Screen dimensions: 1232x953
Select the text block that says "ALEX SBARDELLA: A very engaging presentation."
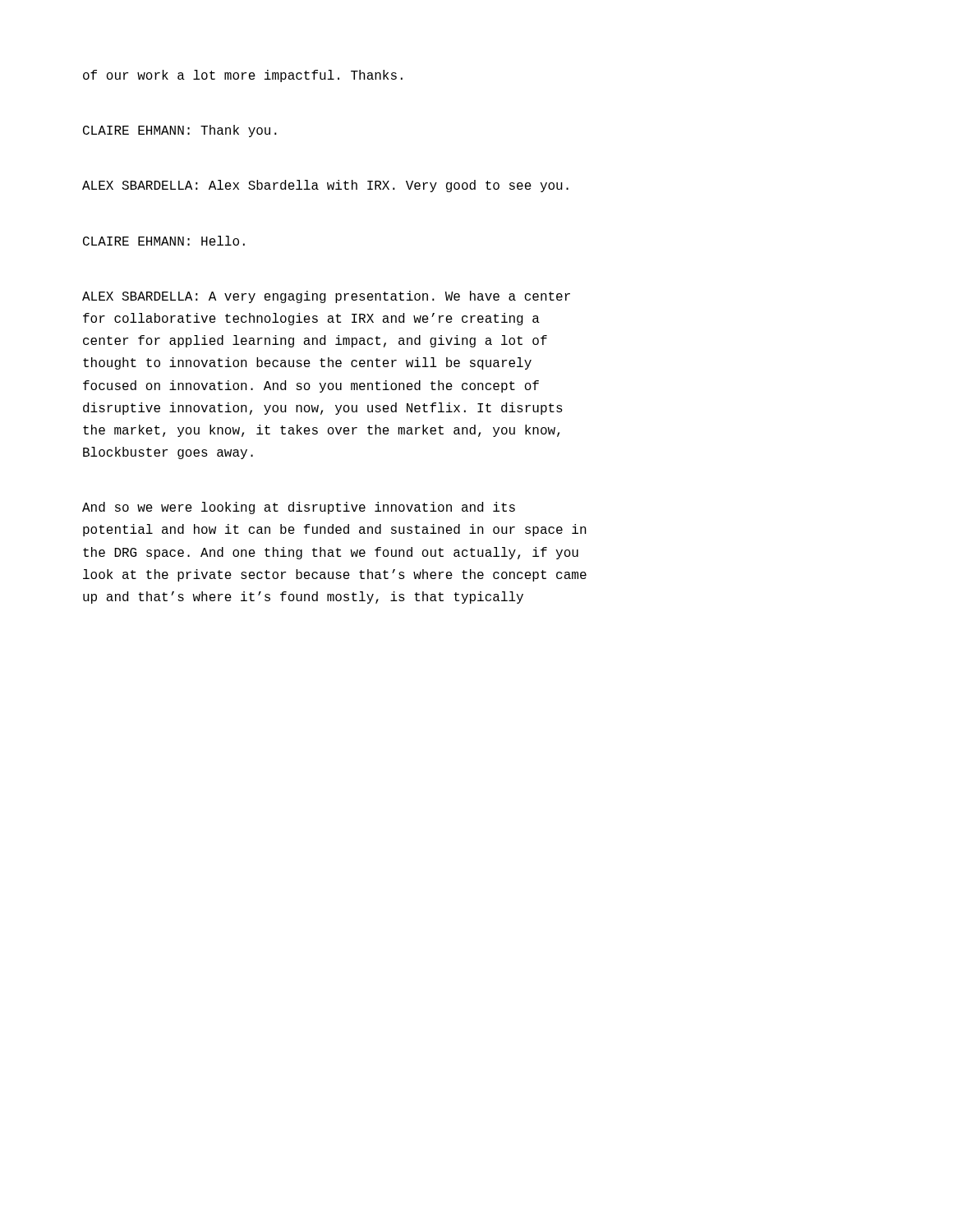point(476,376)
